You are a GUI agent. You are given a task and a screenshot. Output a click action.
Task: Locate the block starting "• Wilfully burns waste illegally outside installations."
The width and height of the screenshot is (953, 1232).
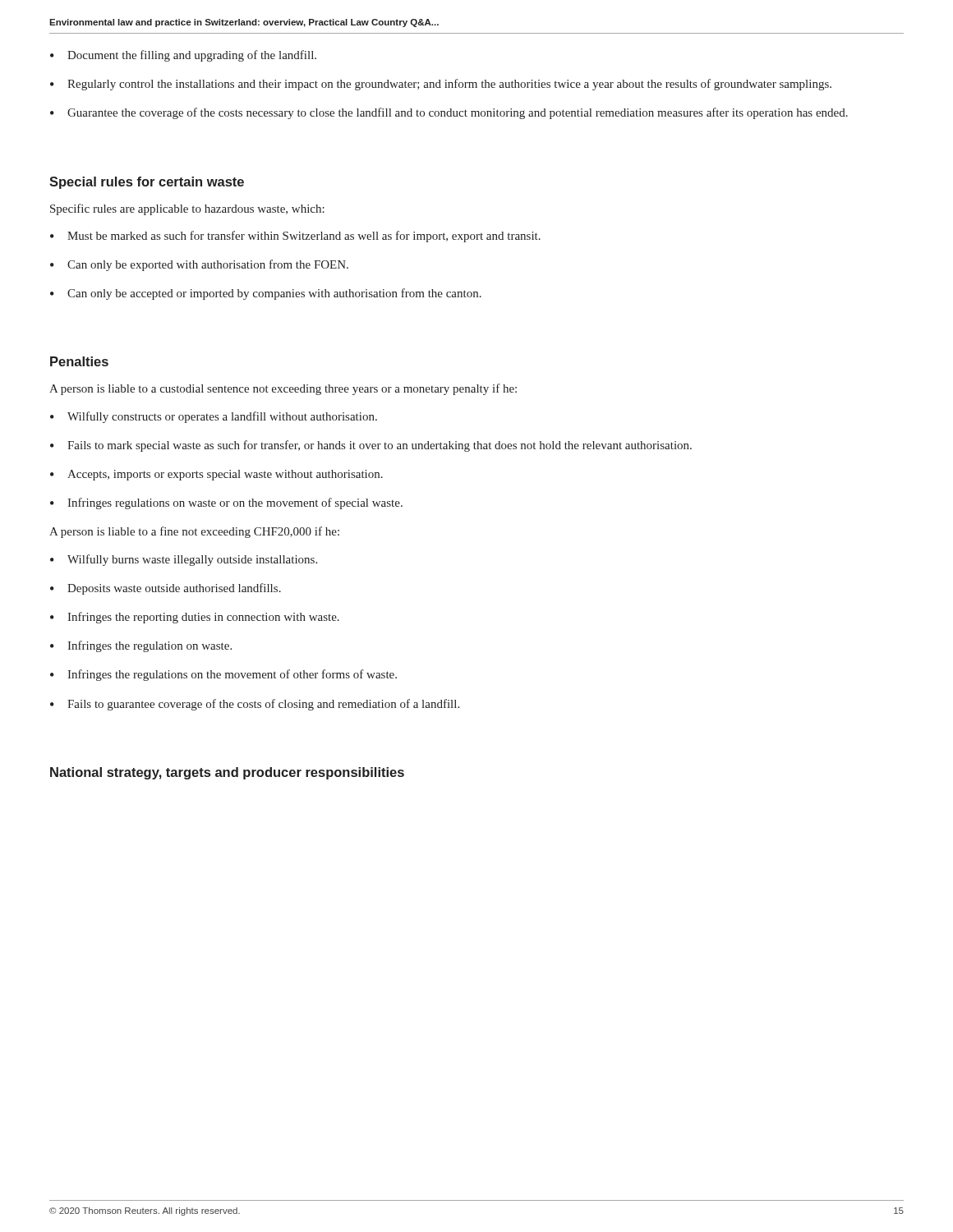tap(184, 560)
